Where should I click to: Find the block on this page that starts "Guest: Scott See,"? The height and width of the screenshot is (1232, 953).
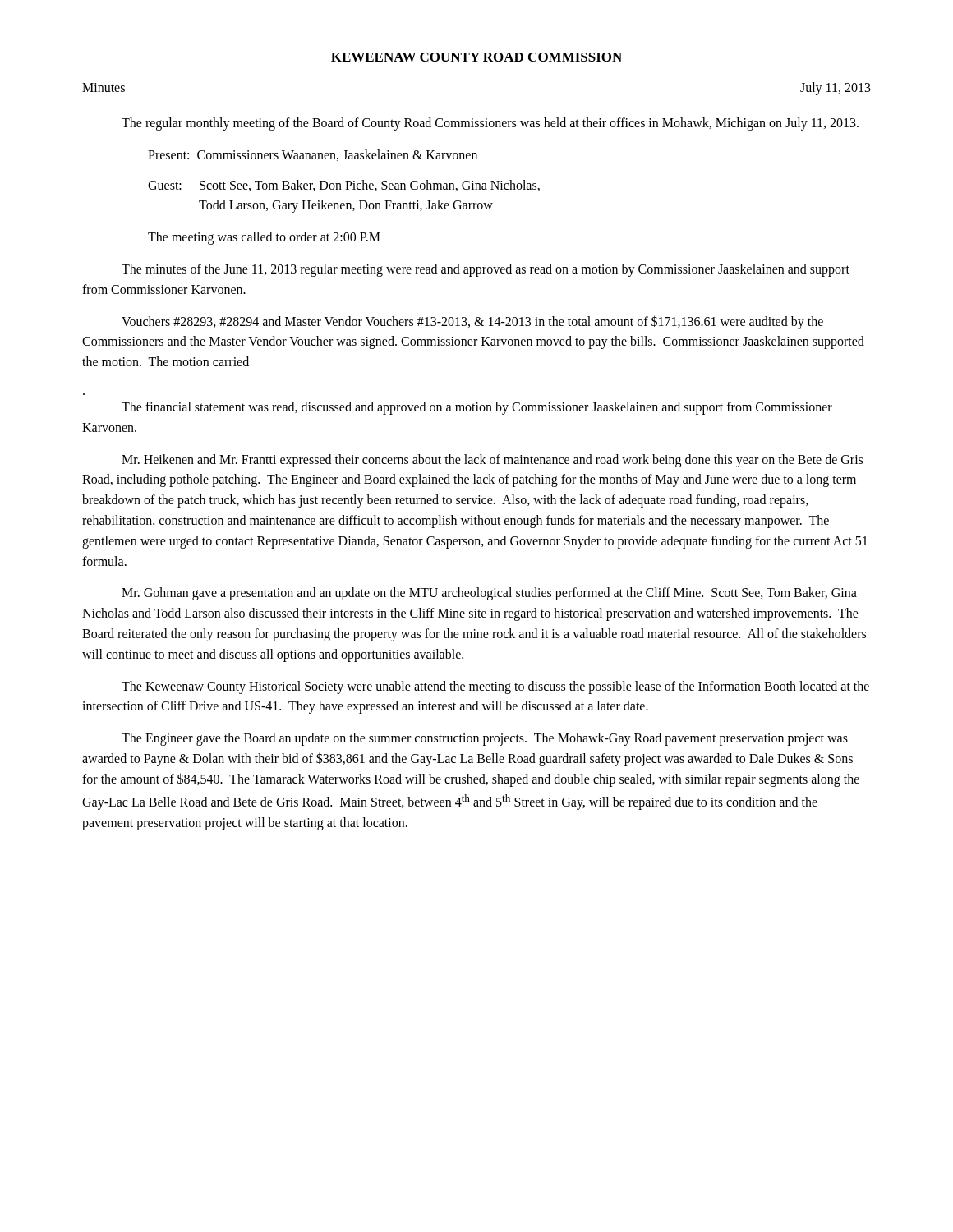tap(344, 196)
